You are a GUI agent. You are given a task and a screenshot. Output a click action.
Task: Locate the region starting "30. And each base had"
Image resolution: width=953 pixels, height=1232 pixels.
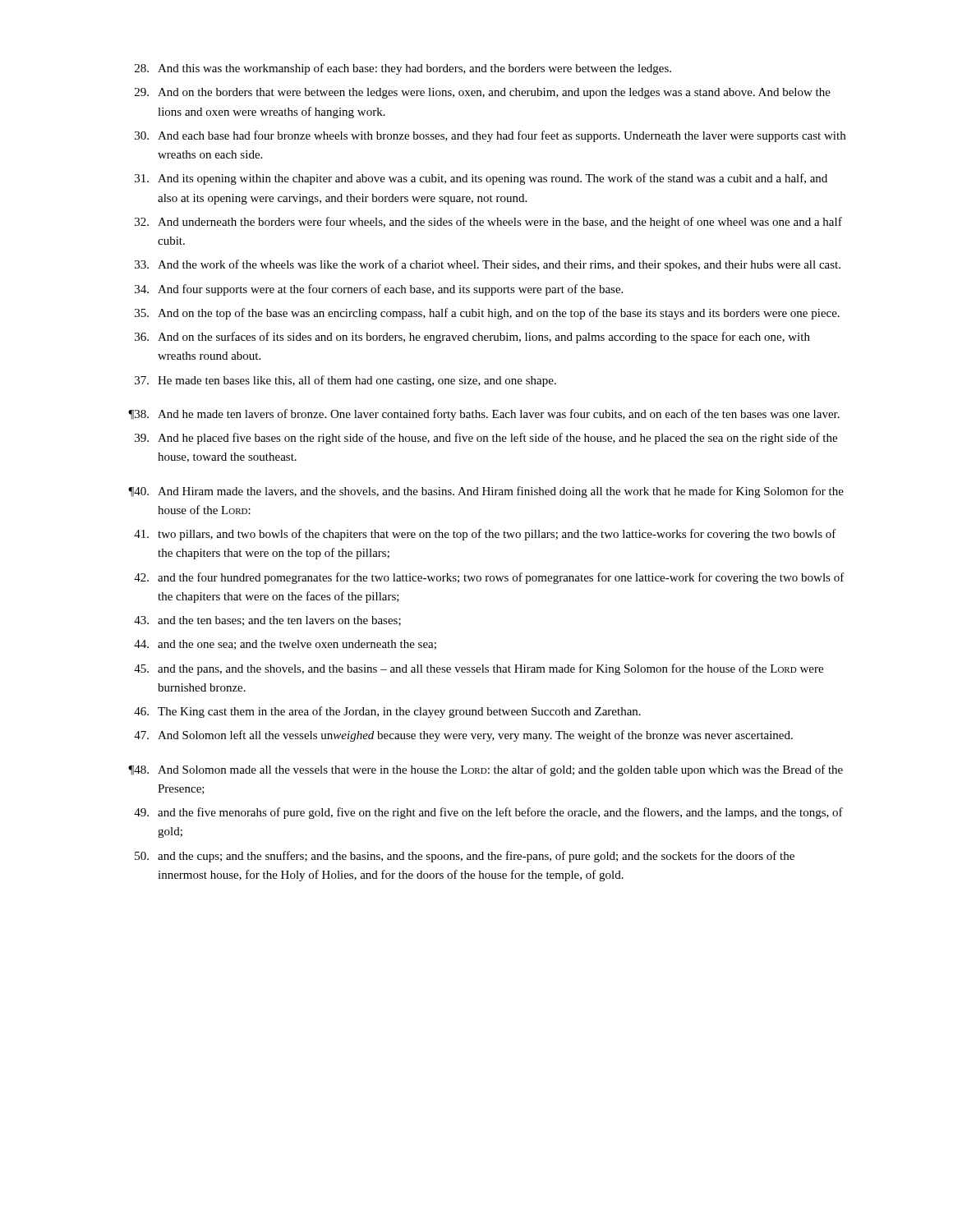point(476,145)
